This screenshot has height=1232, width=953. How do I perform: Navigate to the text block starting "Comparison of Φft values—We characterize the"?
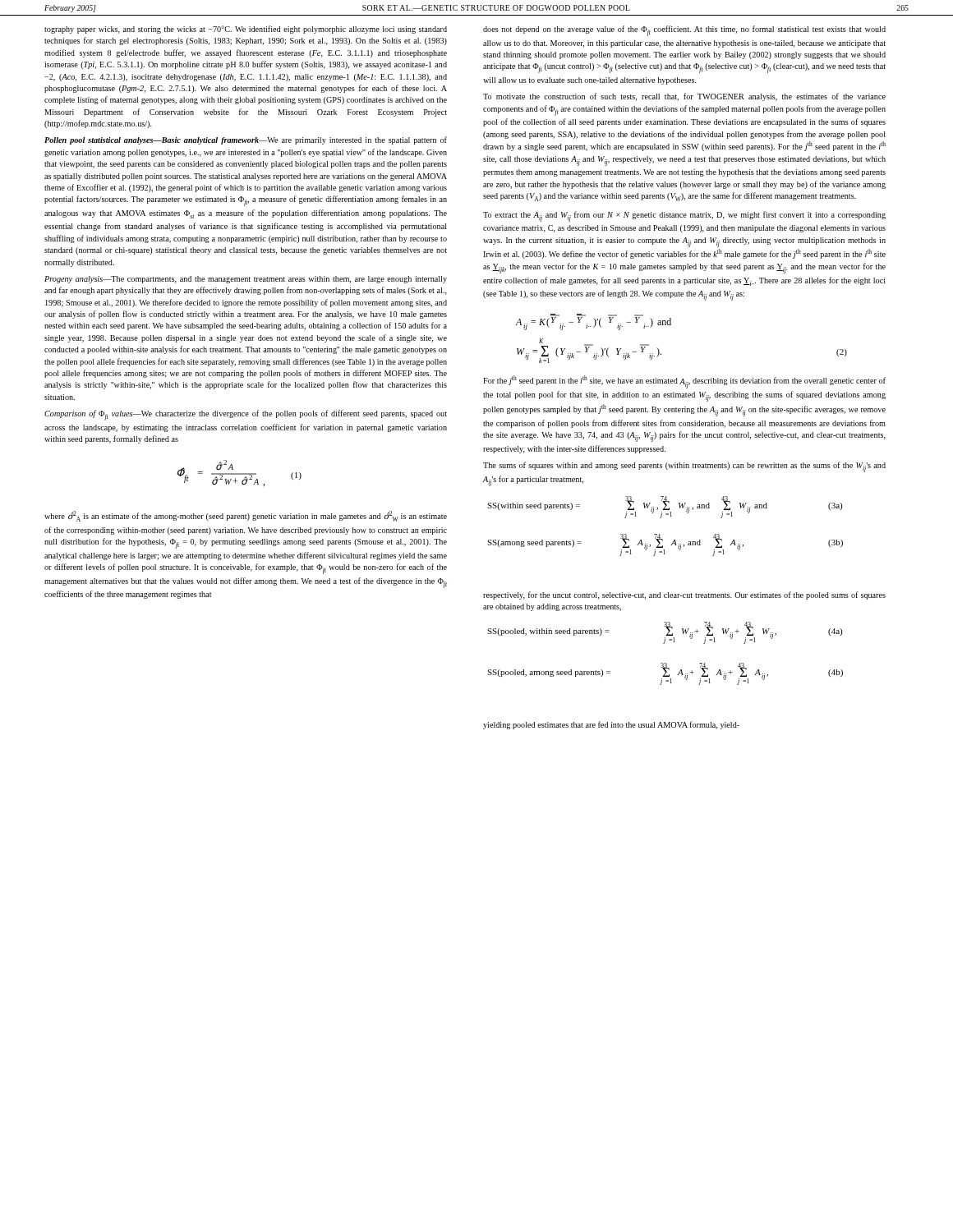[246, 427]
